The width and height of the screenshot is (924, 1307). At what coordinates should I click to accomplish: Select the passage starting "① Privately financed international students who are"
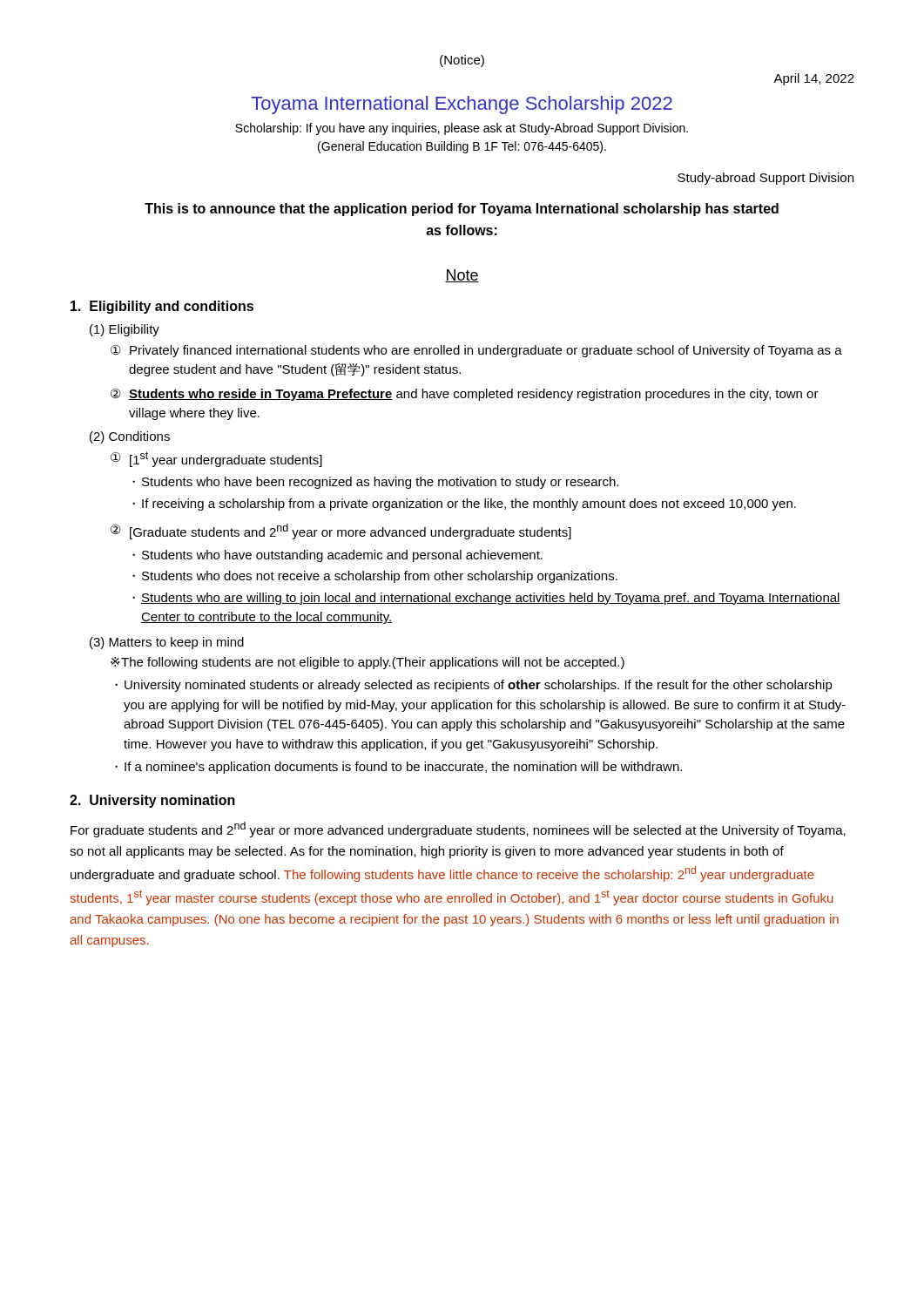coord(482,360)
